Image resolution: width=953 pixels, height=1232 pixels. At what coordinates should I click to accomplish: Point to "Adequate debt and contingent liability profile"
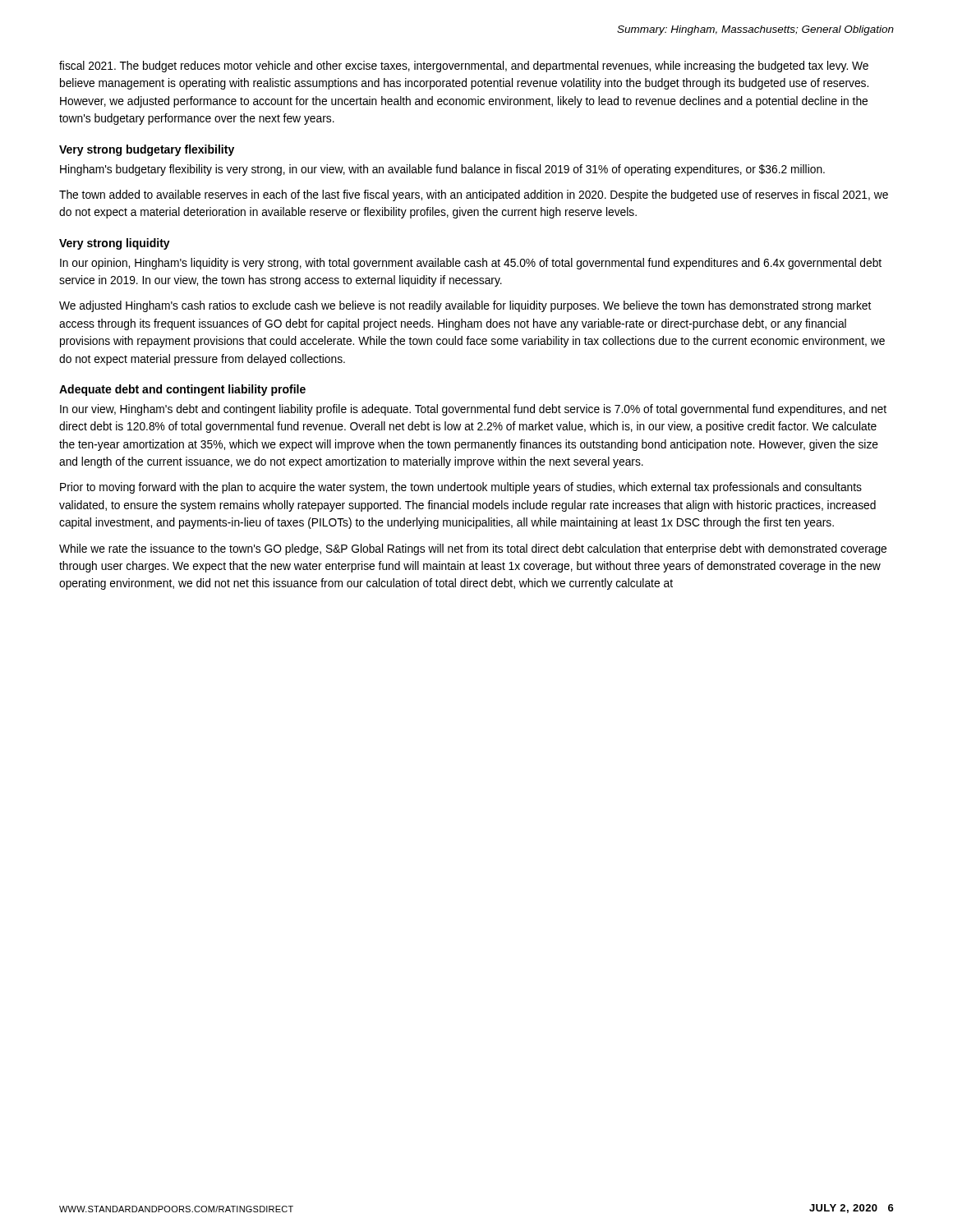click(x=182, y=389)
